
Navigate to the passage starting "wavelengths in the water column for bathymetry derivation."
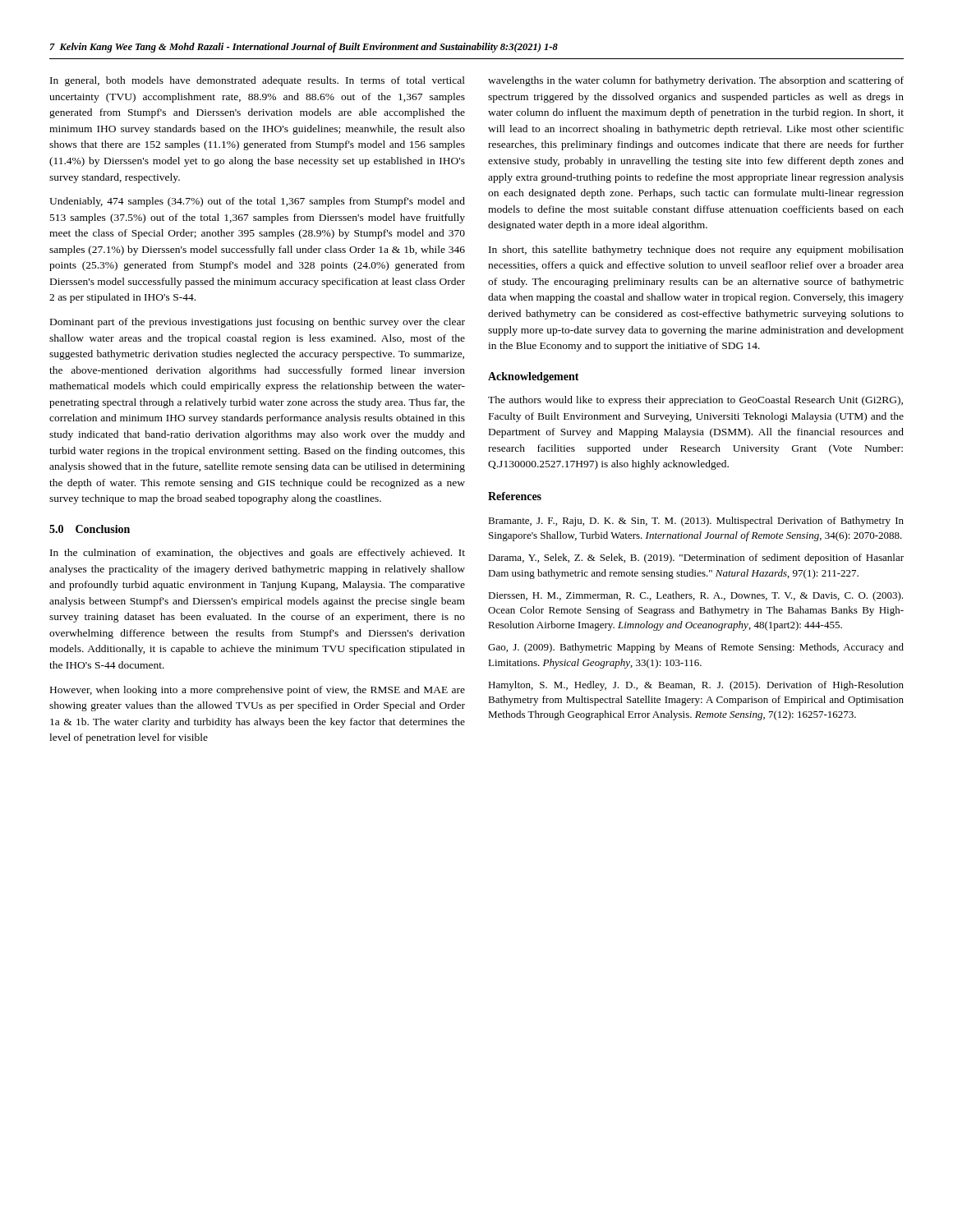(696, 153)
